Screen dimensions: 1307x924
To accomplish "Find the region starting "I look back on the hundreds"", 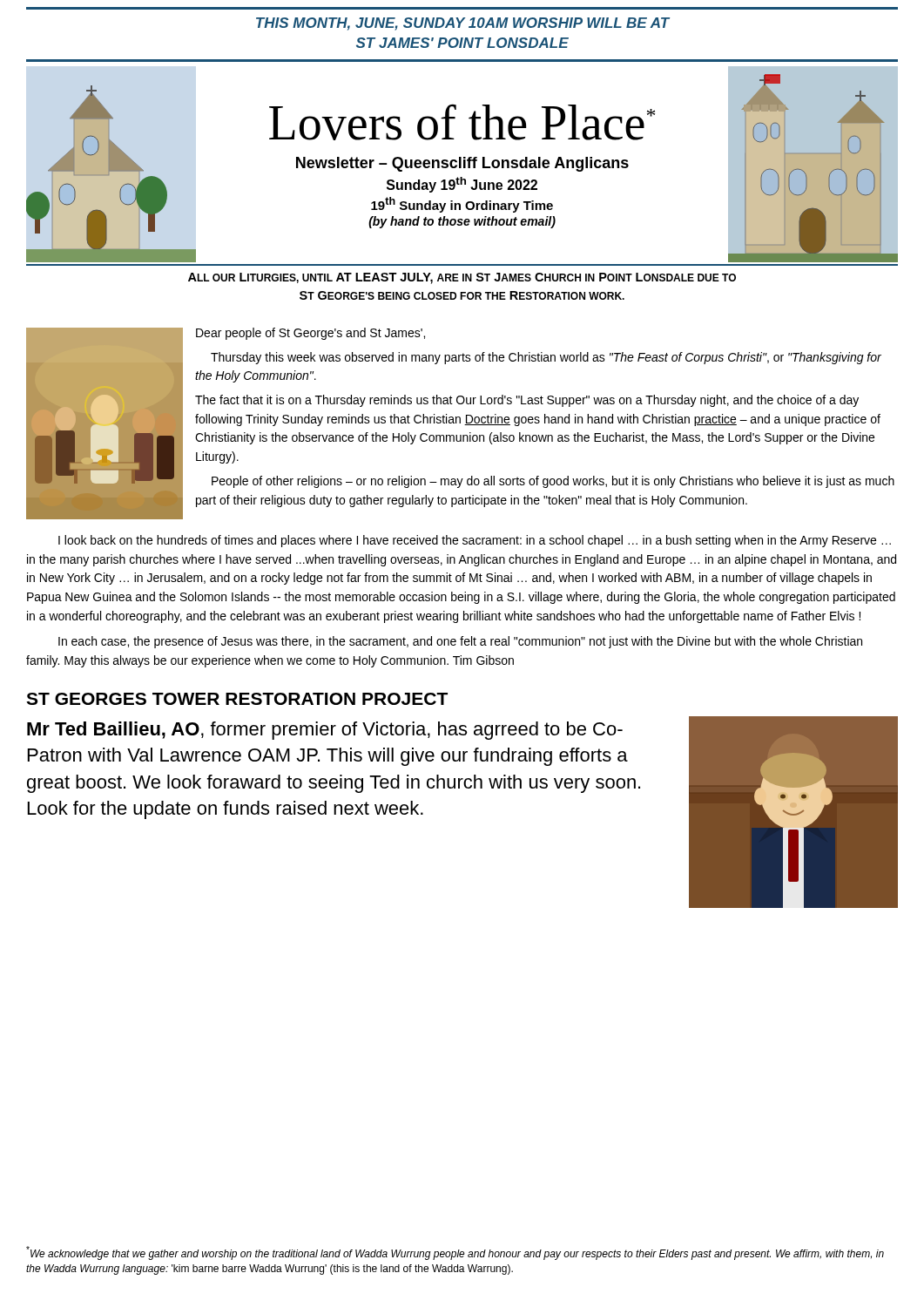I will point(462,601).
